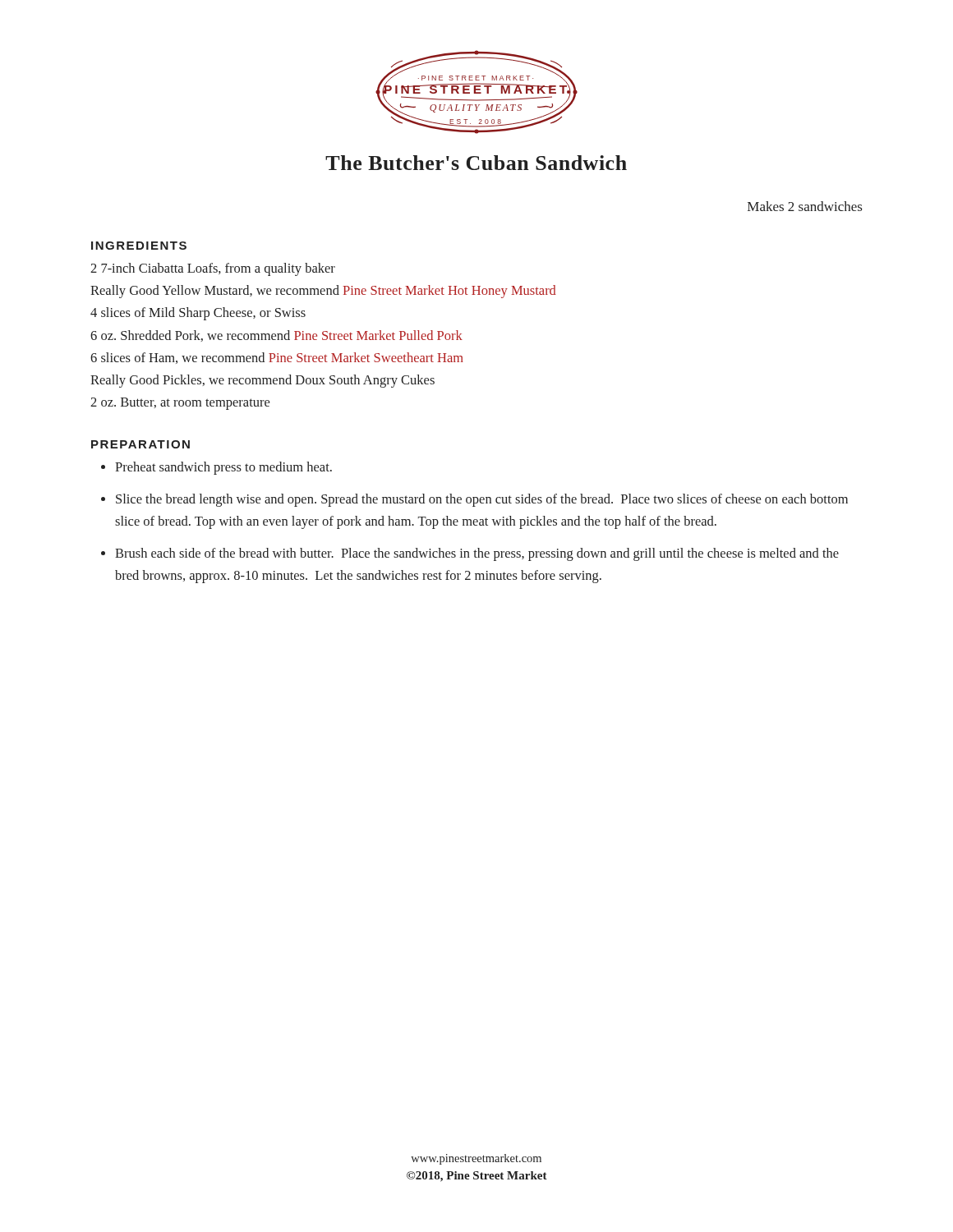Select the title
This screenshot has height=1232, width=953.
click(x=476, y=163)
